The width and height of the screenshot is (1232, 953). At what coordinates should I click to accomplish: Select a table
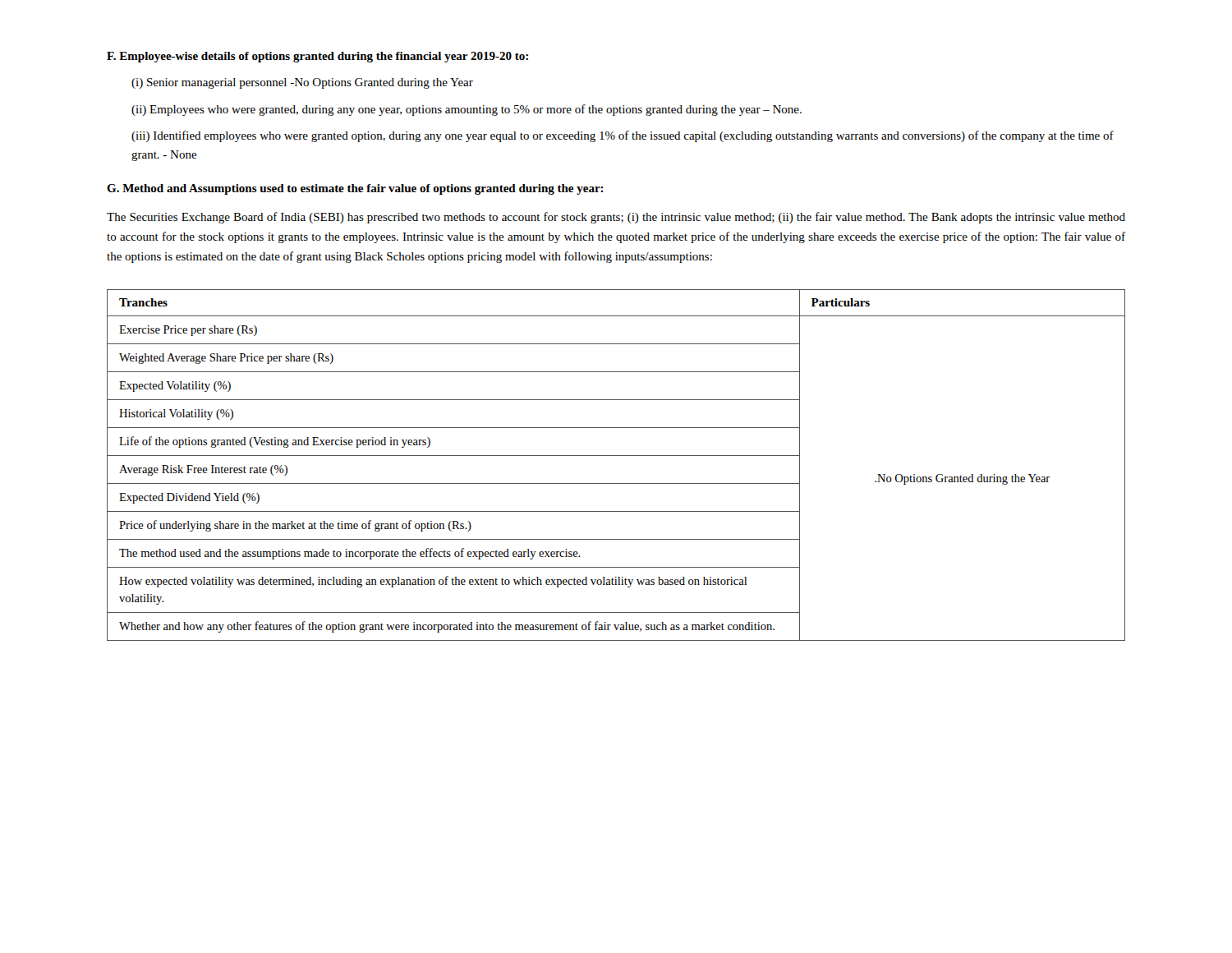pos(616,465)
